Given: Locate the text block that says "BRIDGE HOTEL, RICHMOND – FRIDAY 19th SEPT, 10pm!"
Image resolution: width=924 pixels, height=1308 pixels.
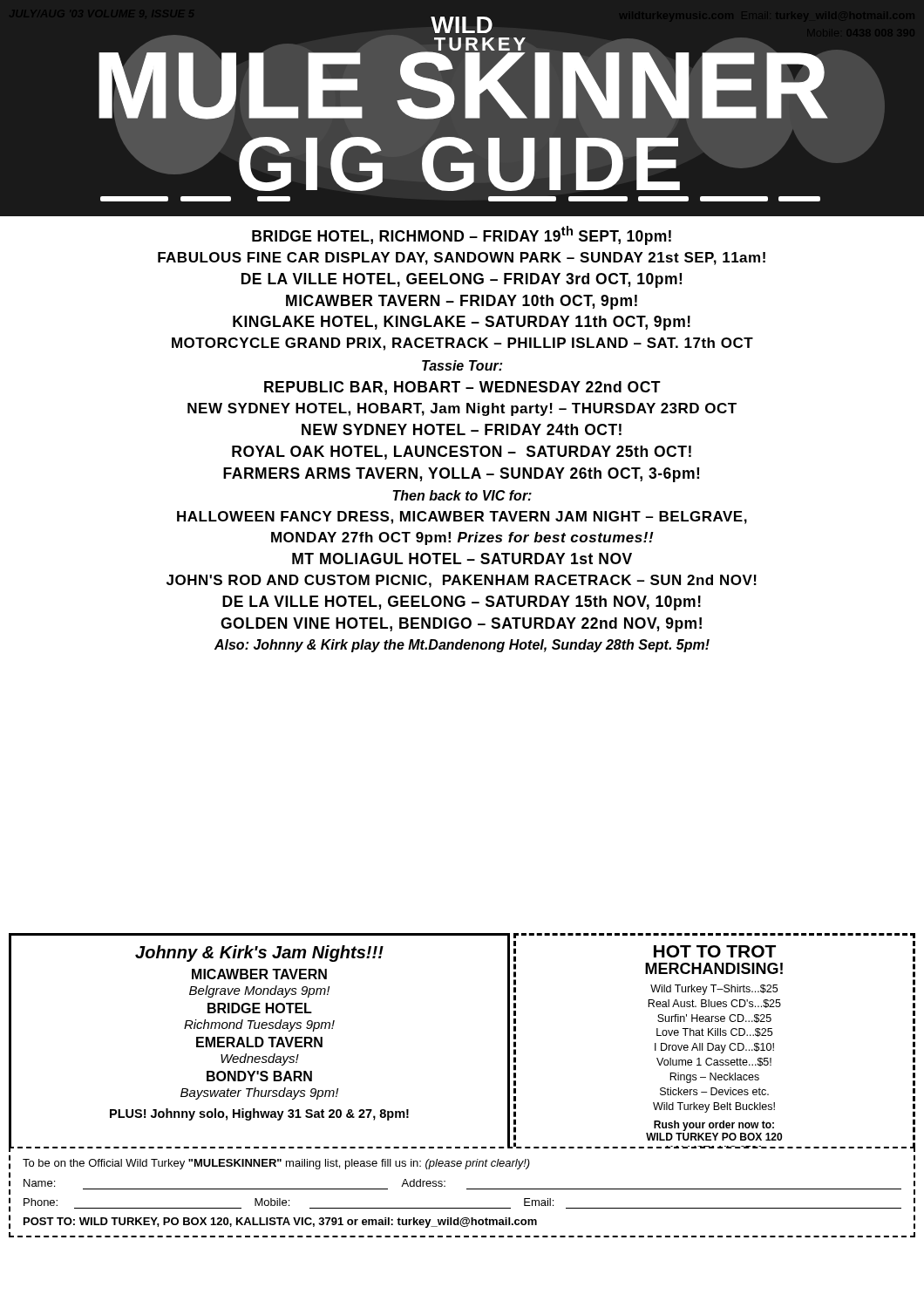Looking at the screenshot, I should click(x=462, y=439).
